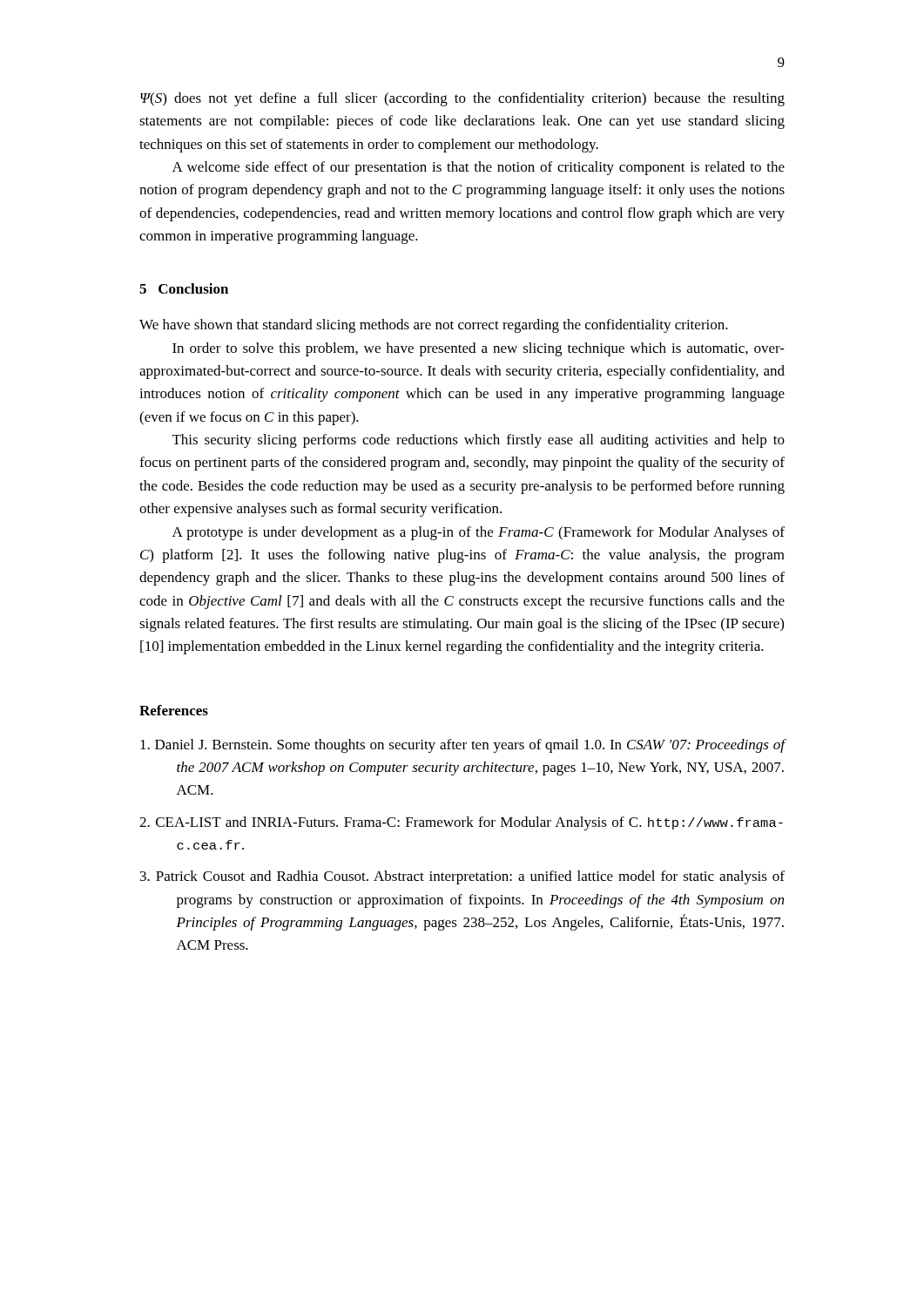Select the text block that reads "We have shown that"
Viewport: 924px width, 1307px height.
pos(462,326)
